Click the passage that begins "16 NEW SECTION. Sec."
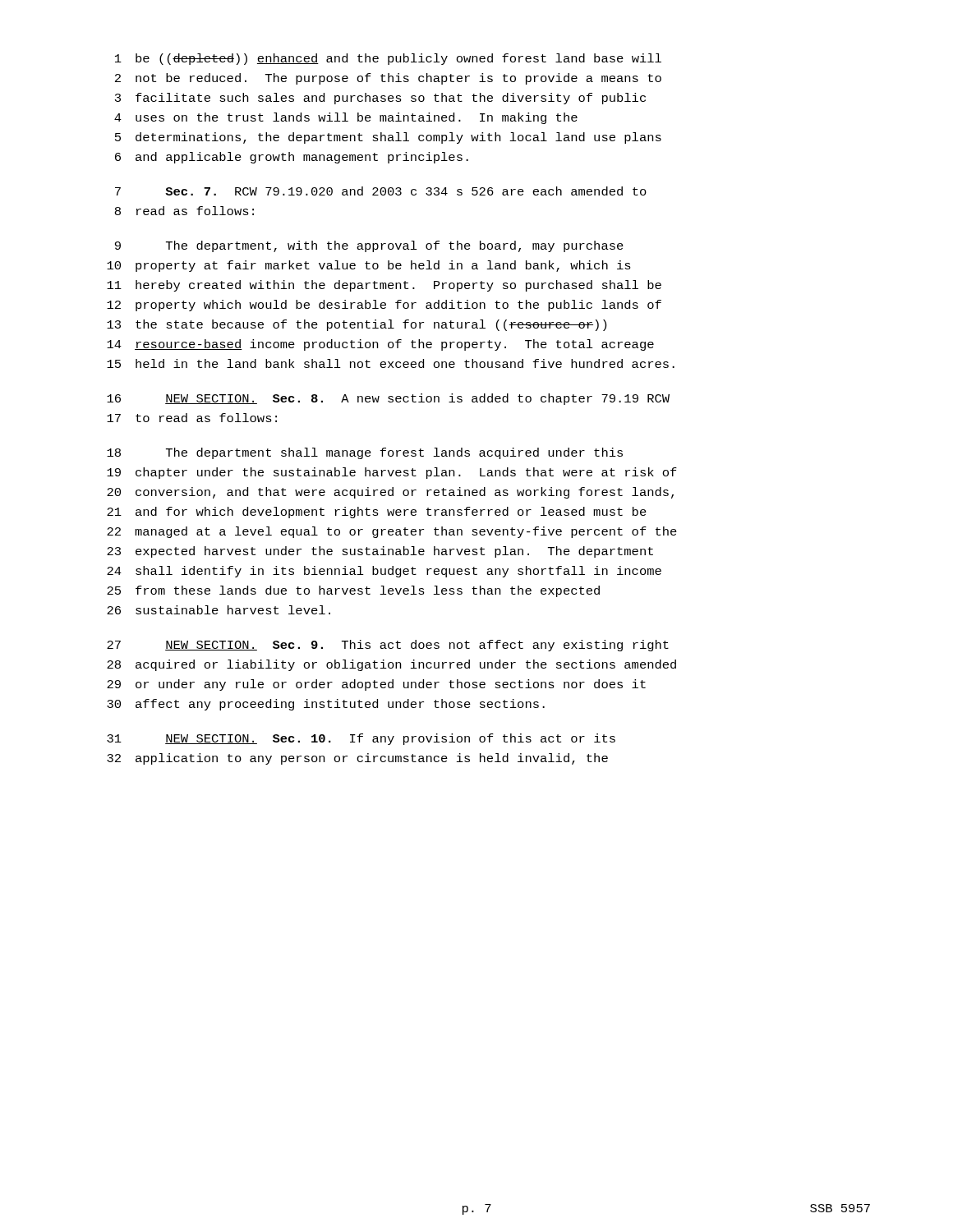The image size is (953, 1232). pyautogui.click(x=476, y=409)
